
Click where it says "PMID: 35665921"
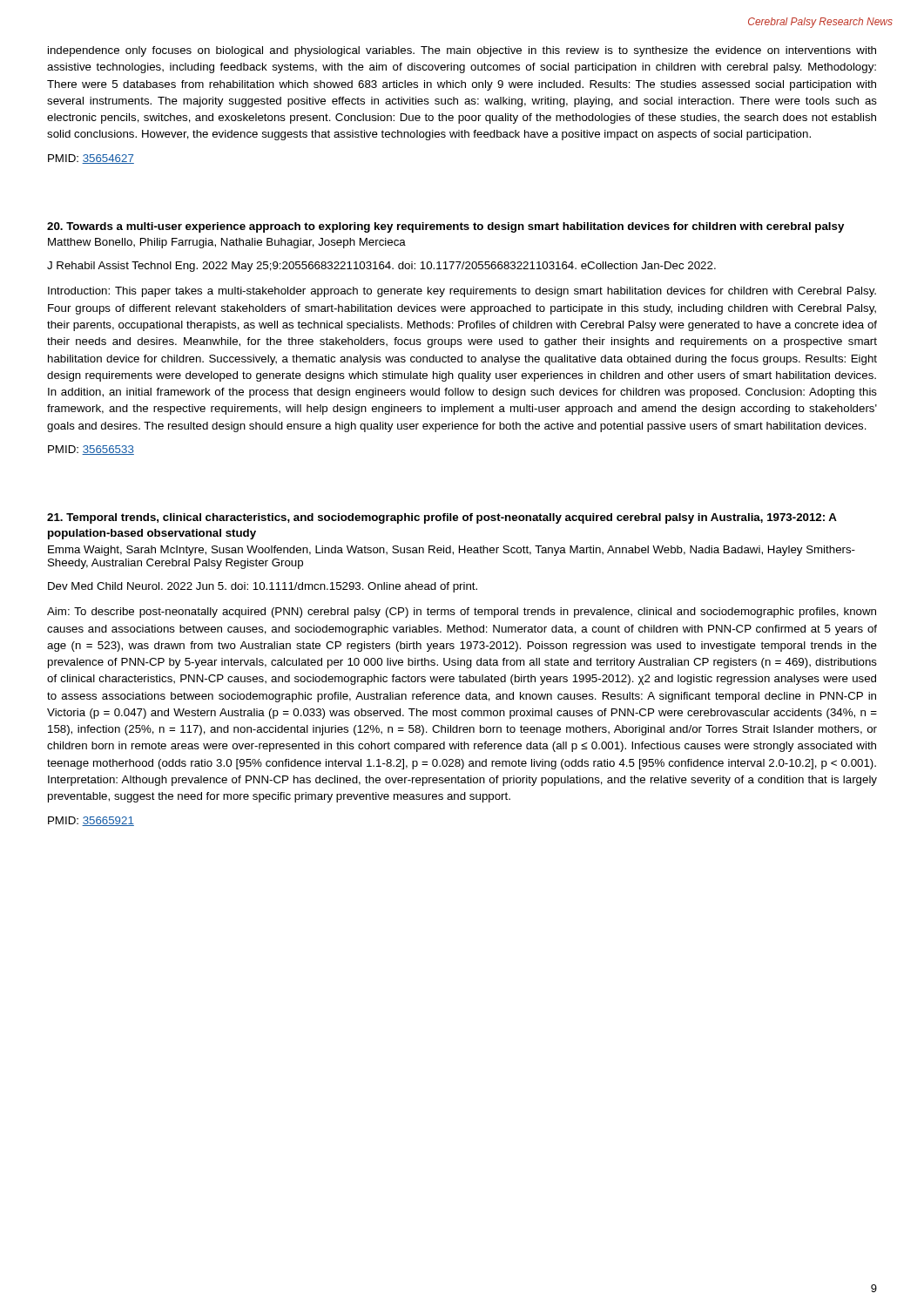91,820
